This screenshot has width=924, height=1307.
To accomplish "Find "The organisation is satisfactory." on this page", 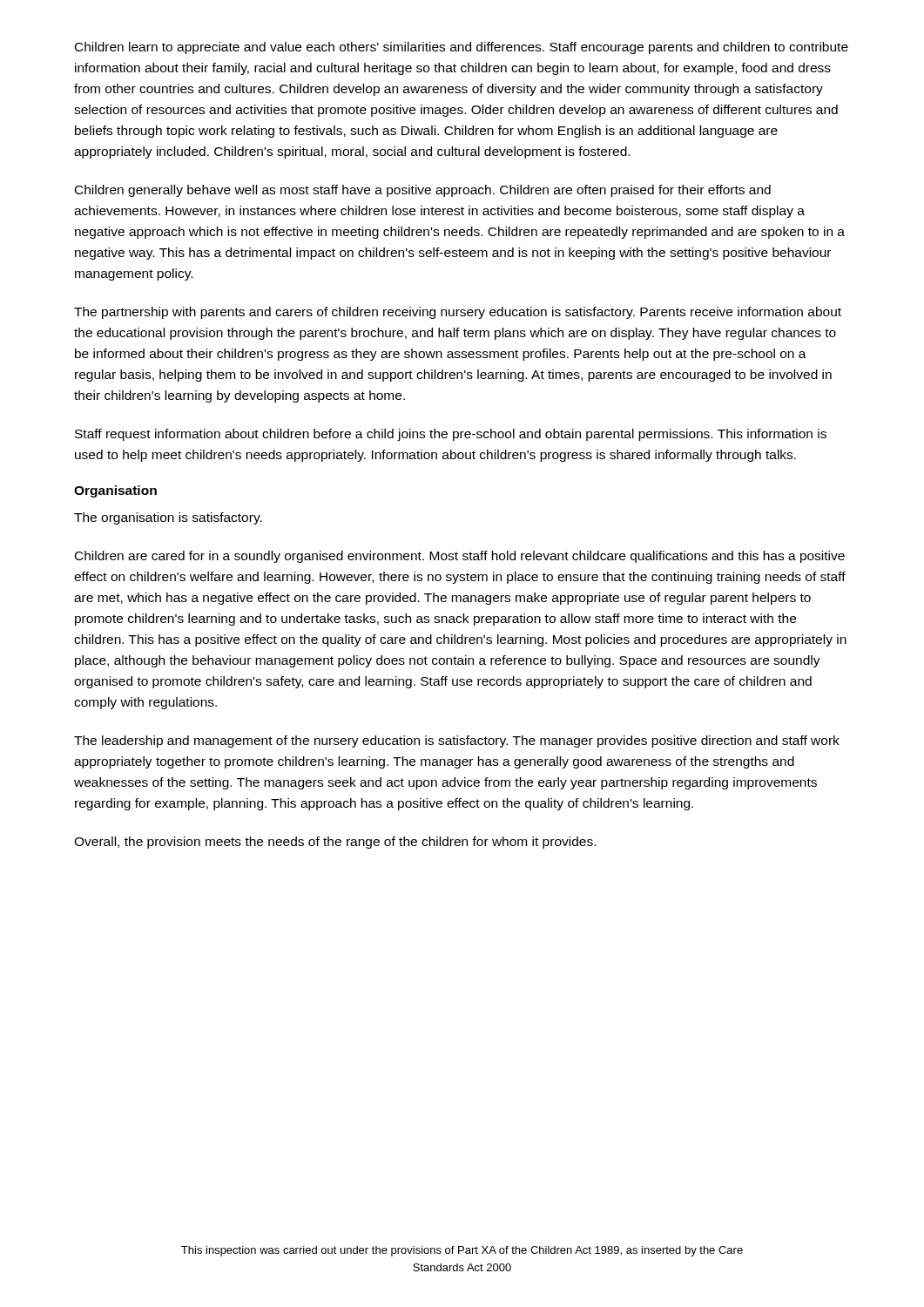I will coord(168,517).
